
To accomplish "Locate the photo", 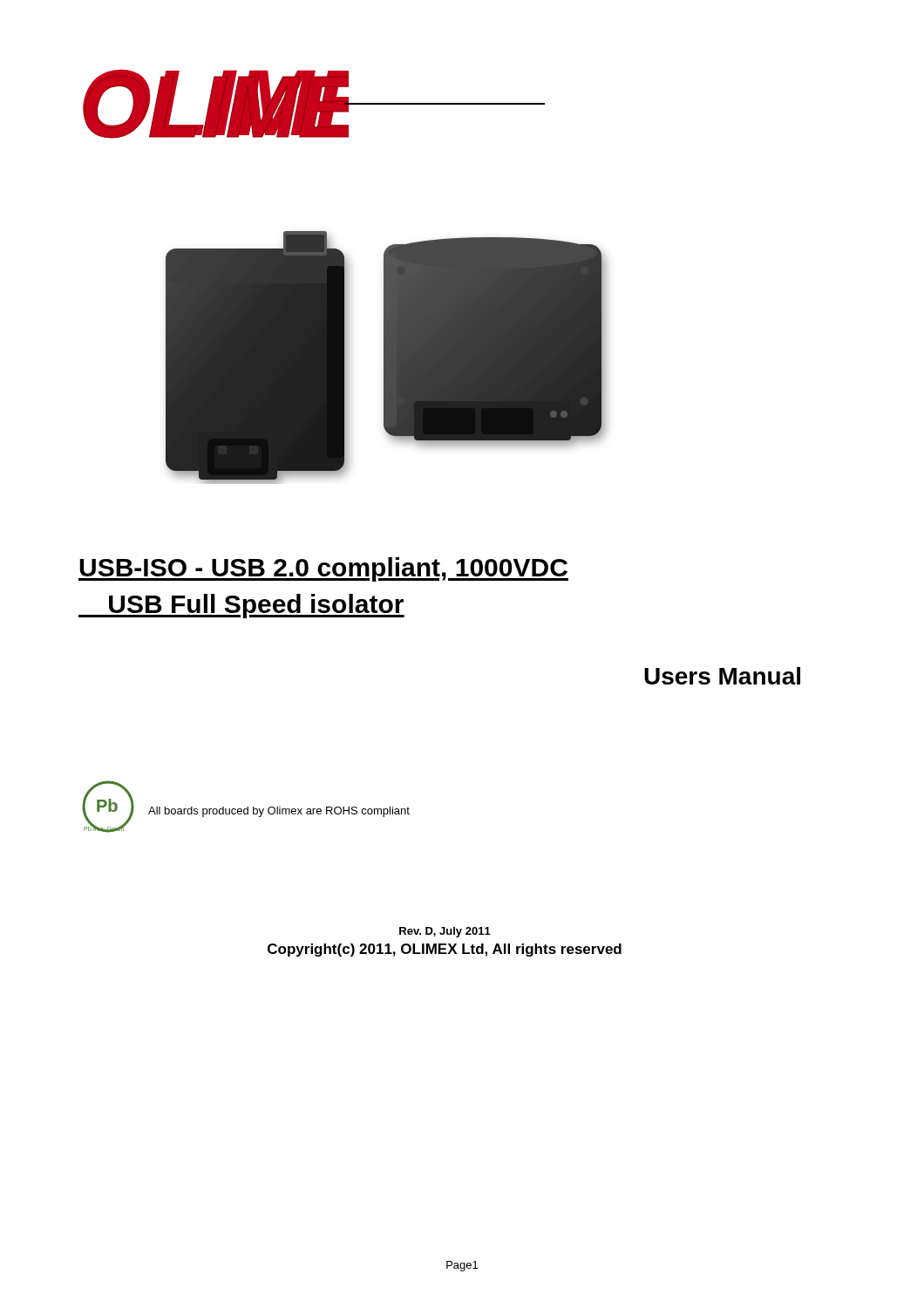I will 375,344.
